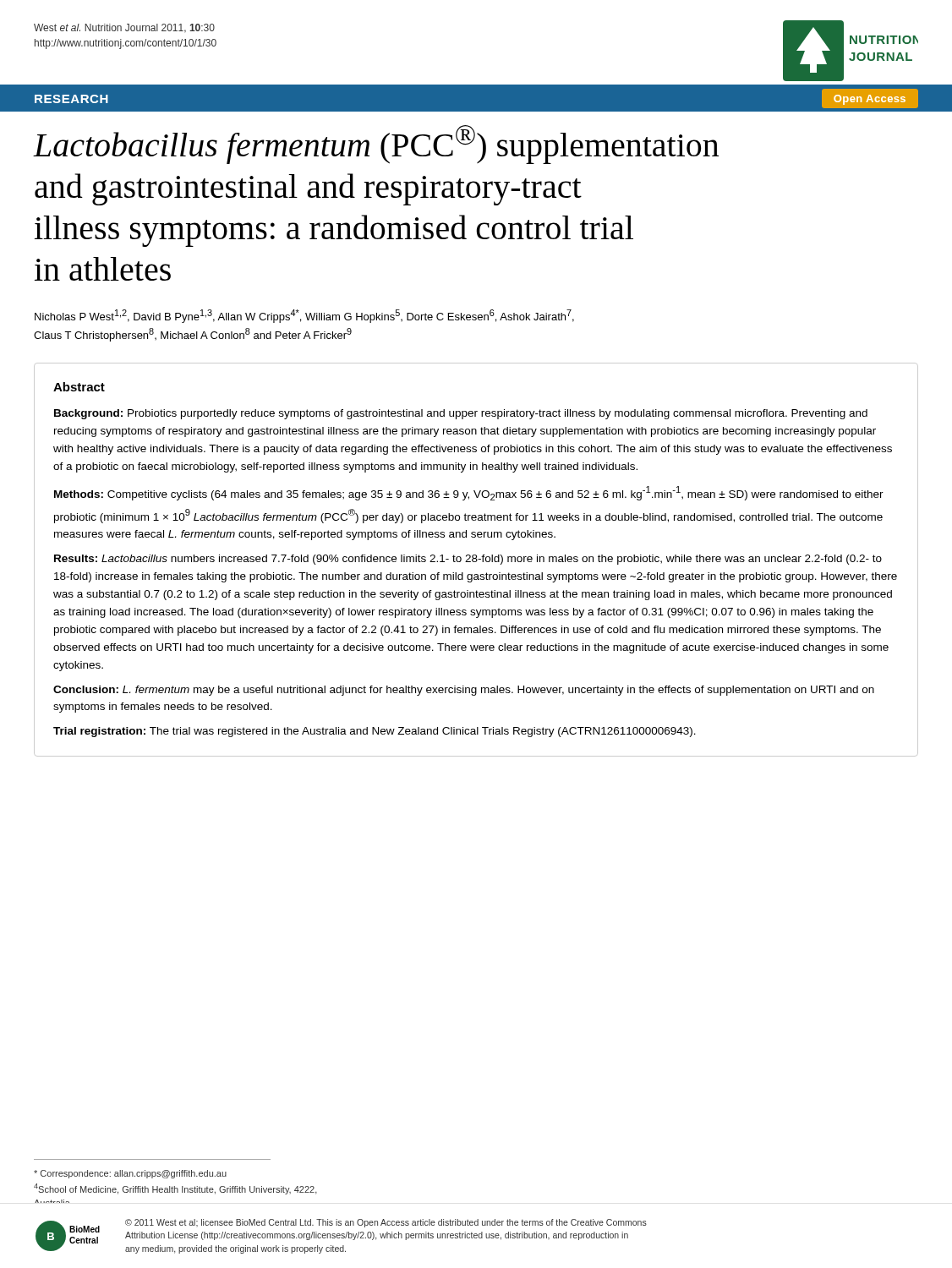The height and width of the screenshot is (1268, 952).
Task: Point to the element starting "Methods: Competitive cyclists (64 males and"
Action: pos(468,512)
